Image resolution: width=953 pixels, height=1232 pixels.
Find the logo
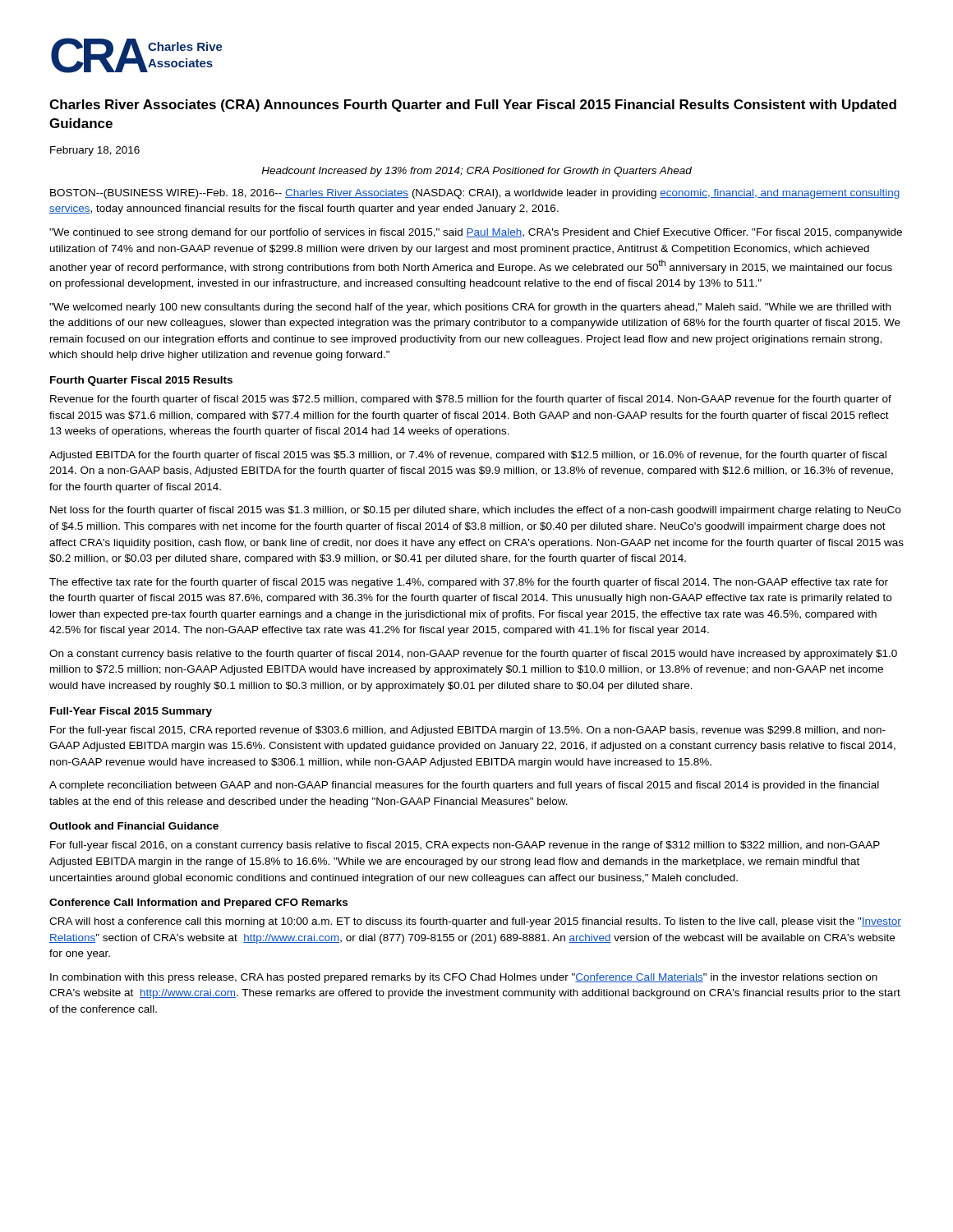pos(476,56)
